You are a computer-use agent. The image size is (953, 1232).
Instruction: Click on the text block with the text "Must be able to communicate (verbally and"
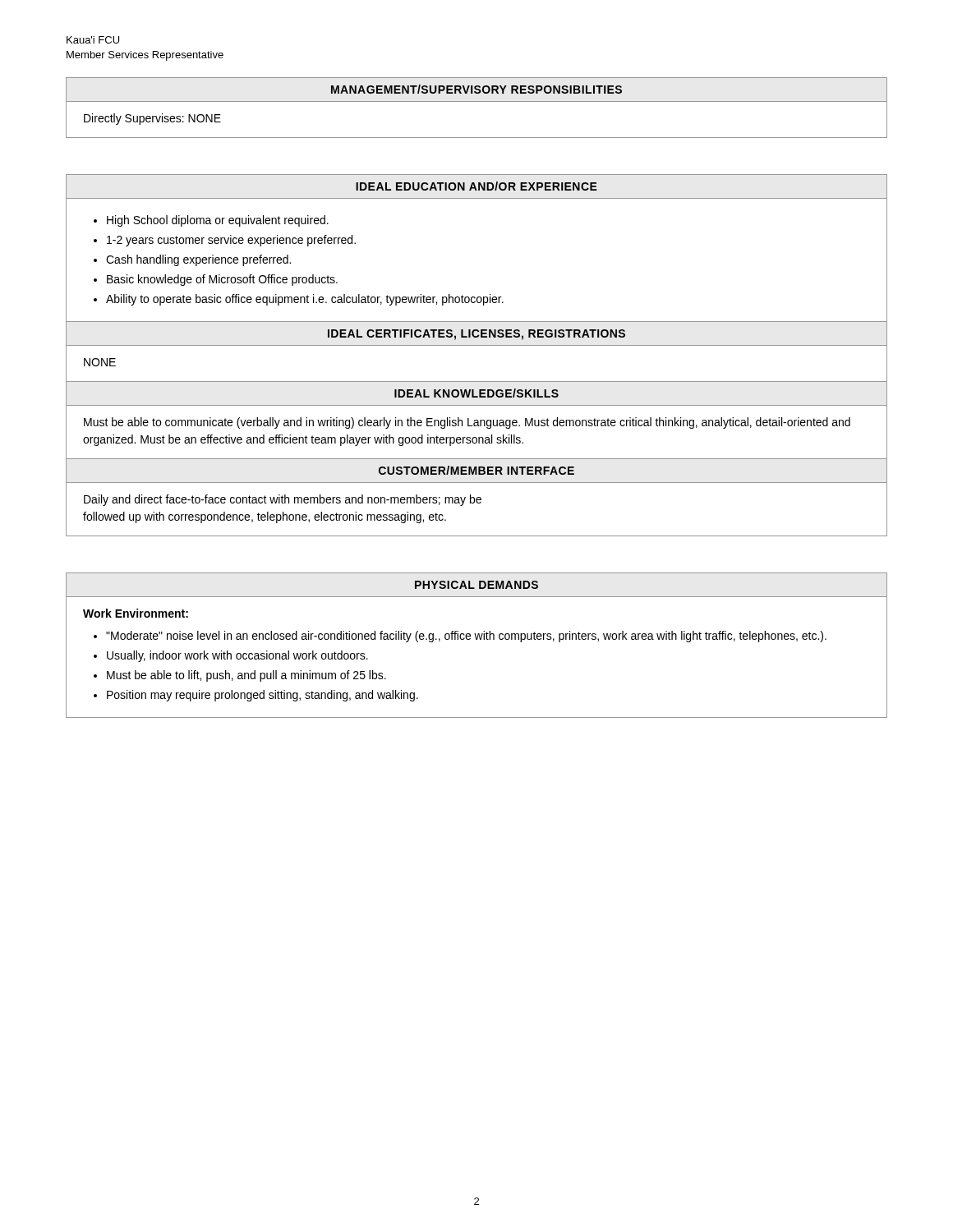click(467, 431)
